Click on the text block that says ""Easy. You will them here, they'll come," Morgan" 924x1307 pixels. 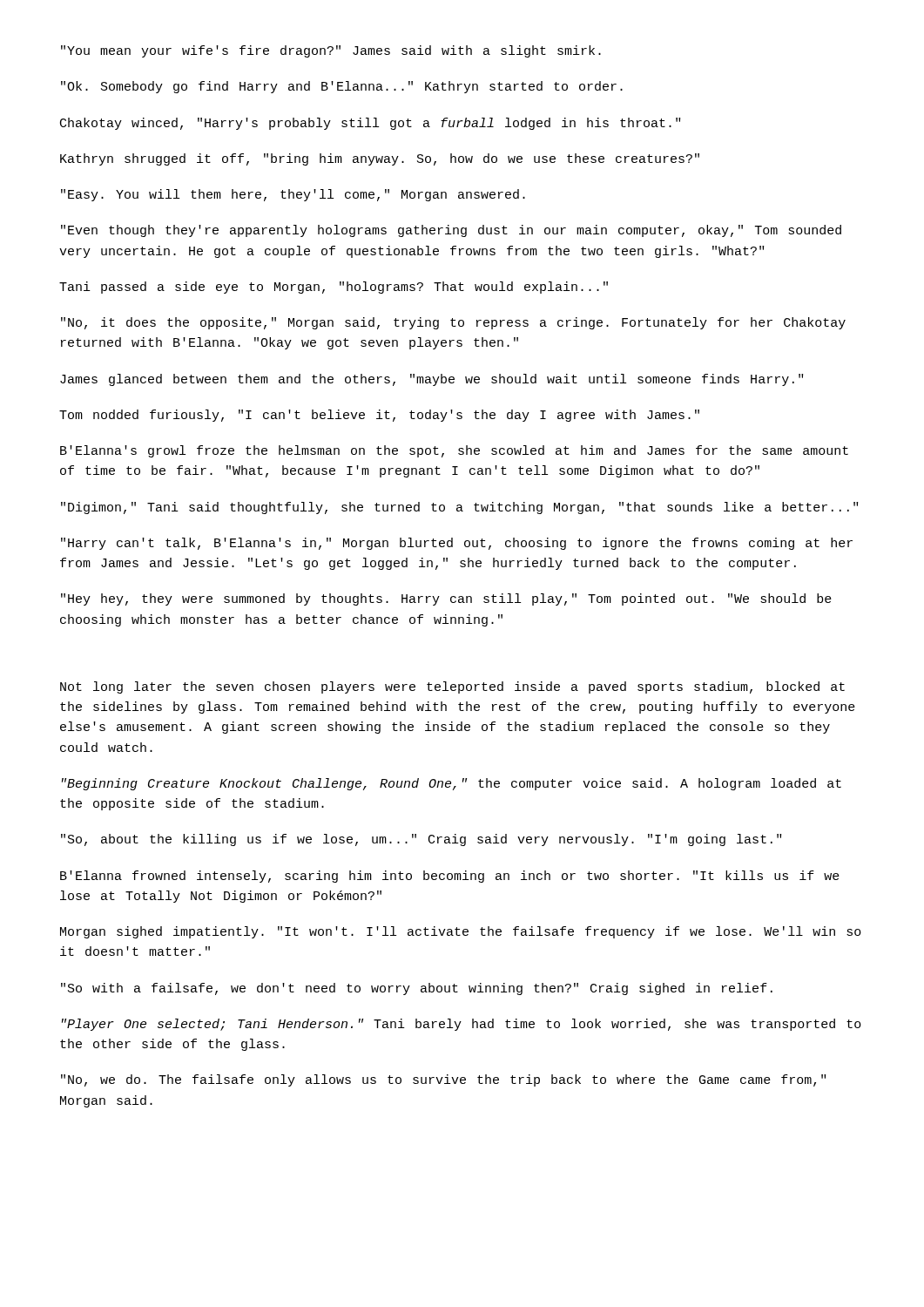pyautogui.click(x=294, y=196)
